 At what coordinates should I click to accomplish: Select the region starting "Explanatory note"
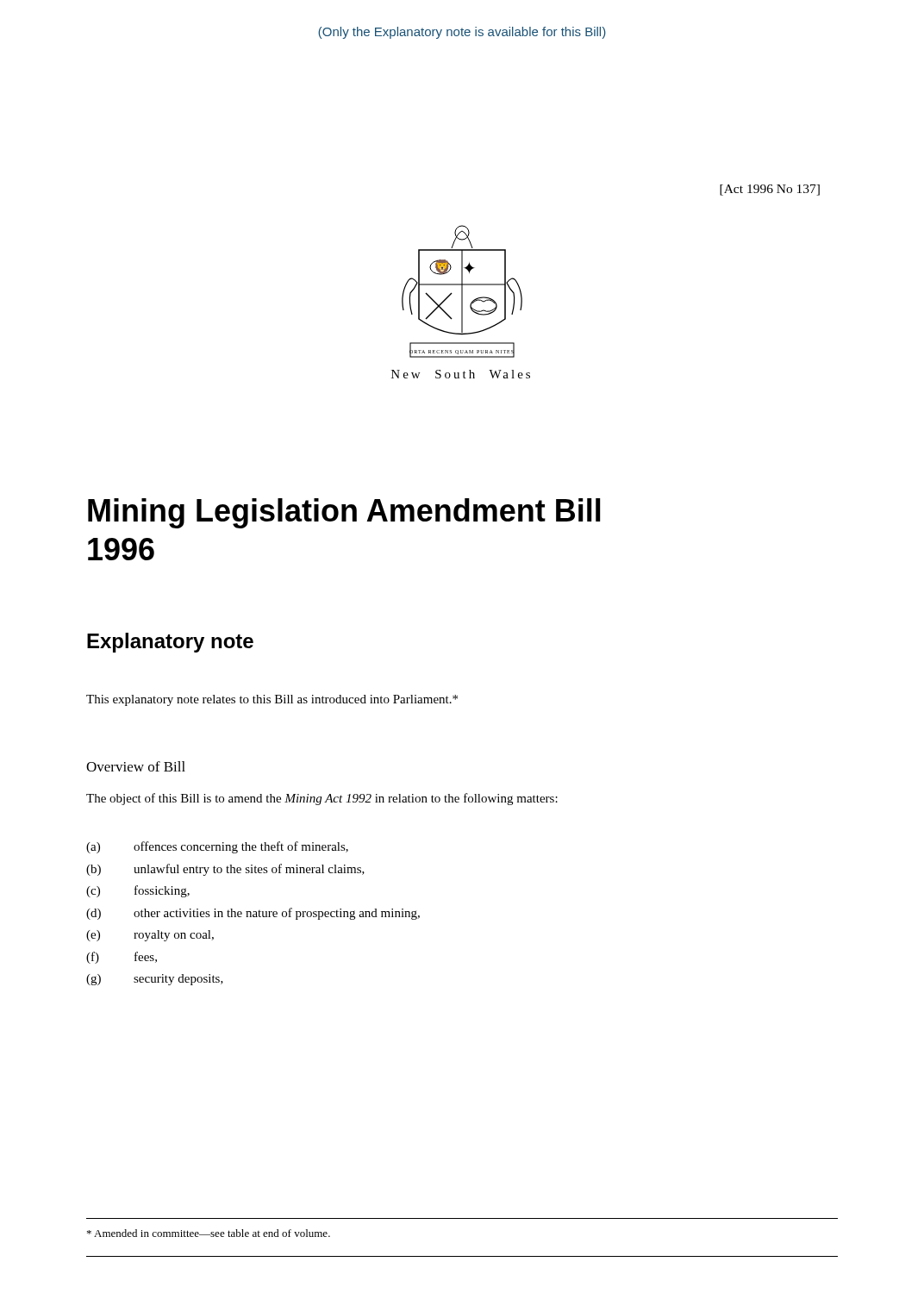[x=170, y=641]
